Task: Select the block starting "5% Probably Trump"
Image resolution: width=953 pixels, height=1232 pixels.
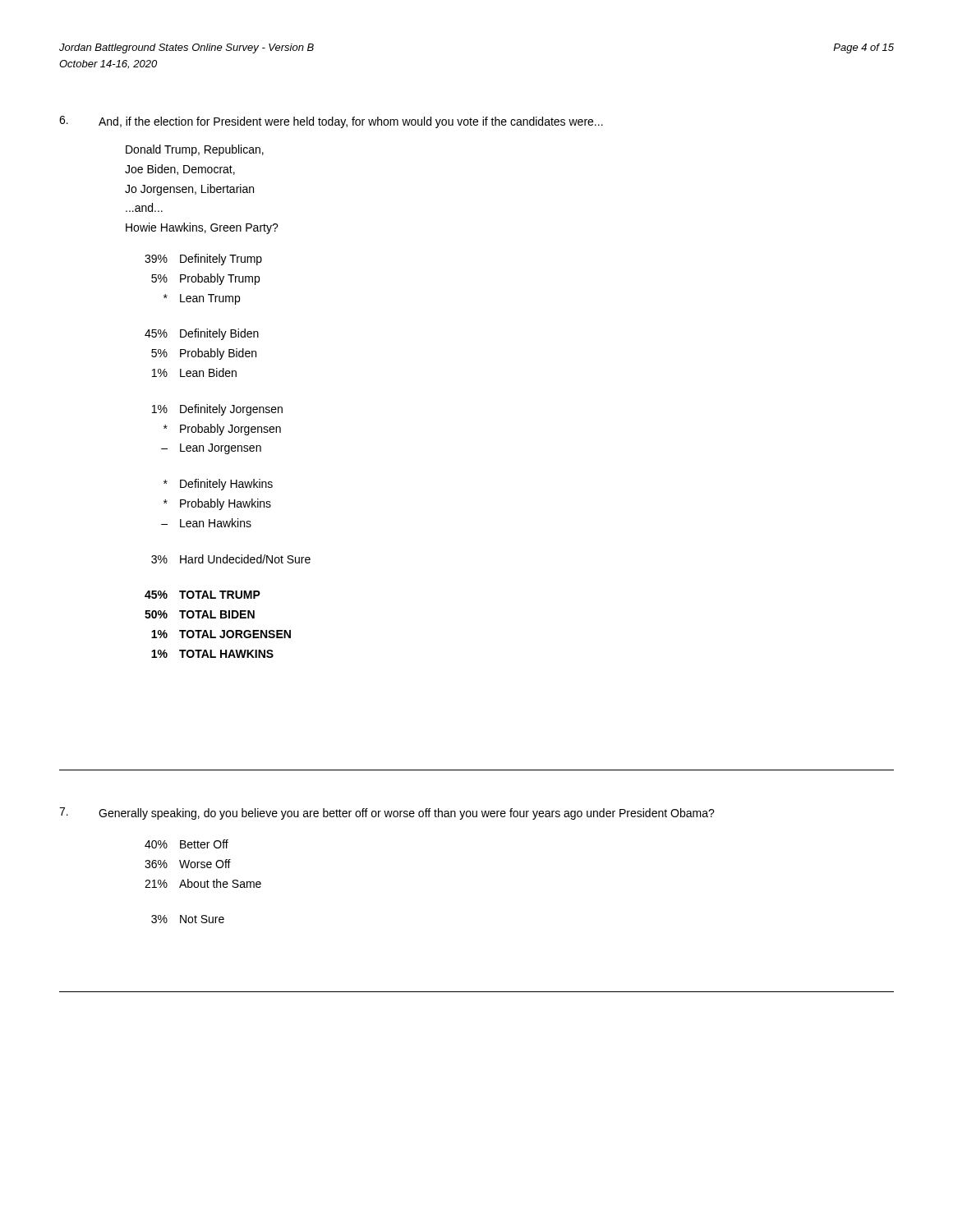Action: pyautogui.click(x=193, y=279)
